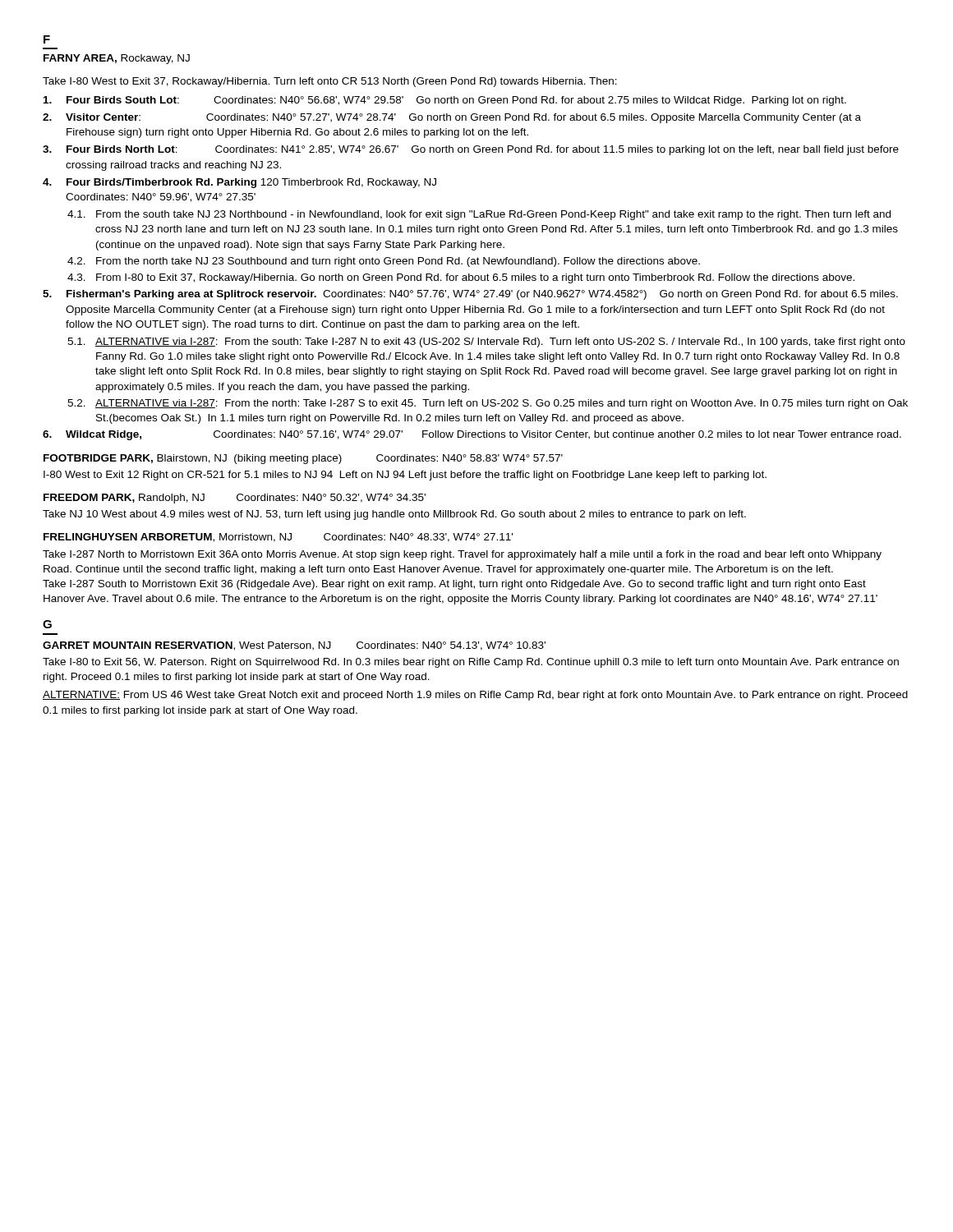The width and height of the screenshot is (953, 1232).
Task: Find the text block starting "5.1. ALTERNATIVE via"
Action: pyautogui.click(x=489, y=364)
